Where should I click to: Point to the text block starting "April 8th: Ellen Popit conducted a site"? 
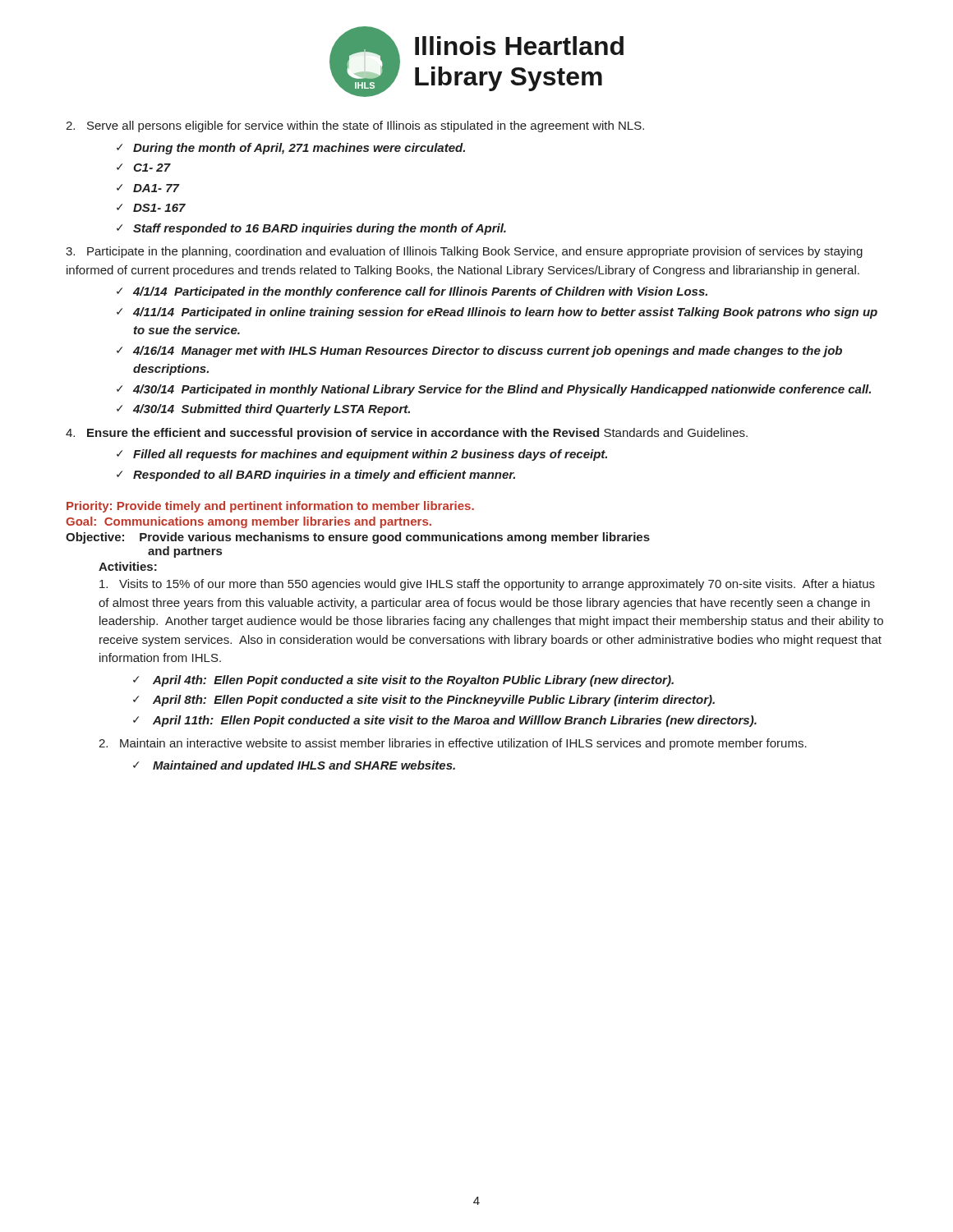pos(434,699)
